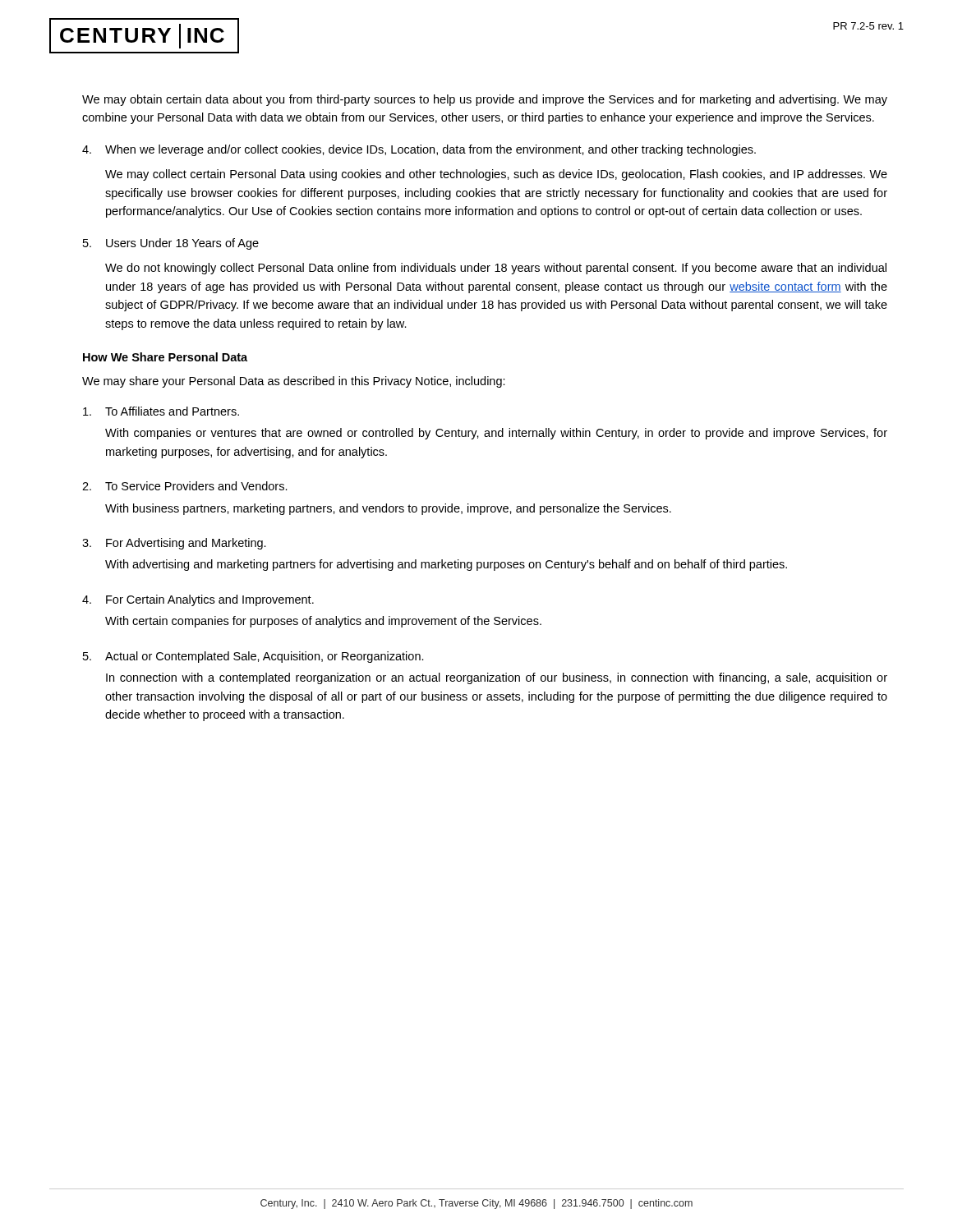The height and width of the screenshot is (1232, 953).
Task: Locate the logo
Action: pos(144,36)
